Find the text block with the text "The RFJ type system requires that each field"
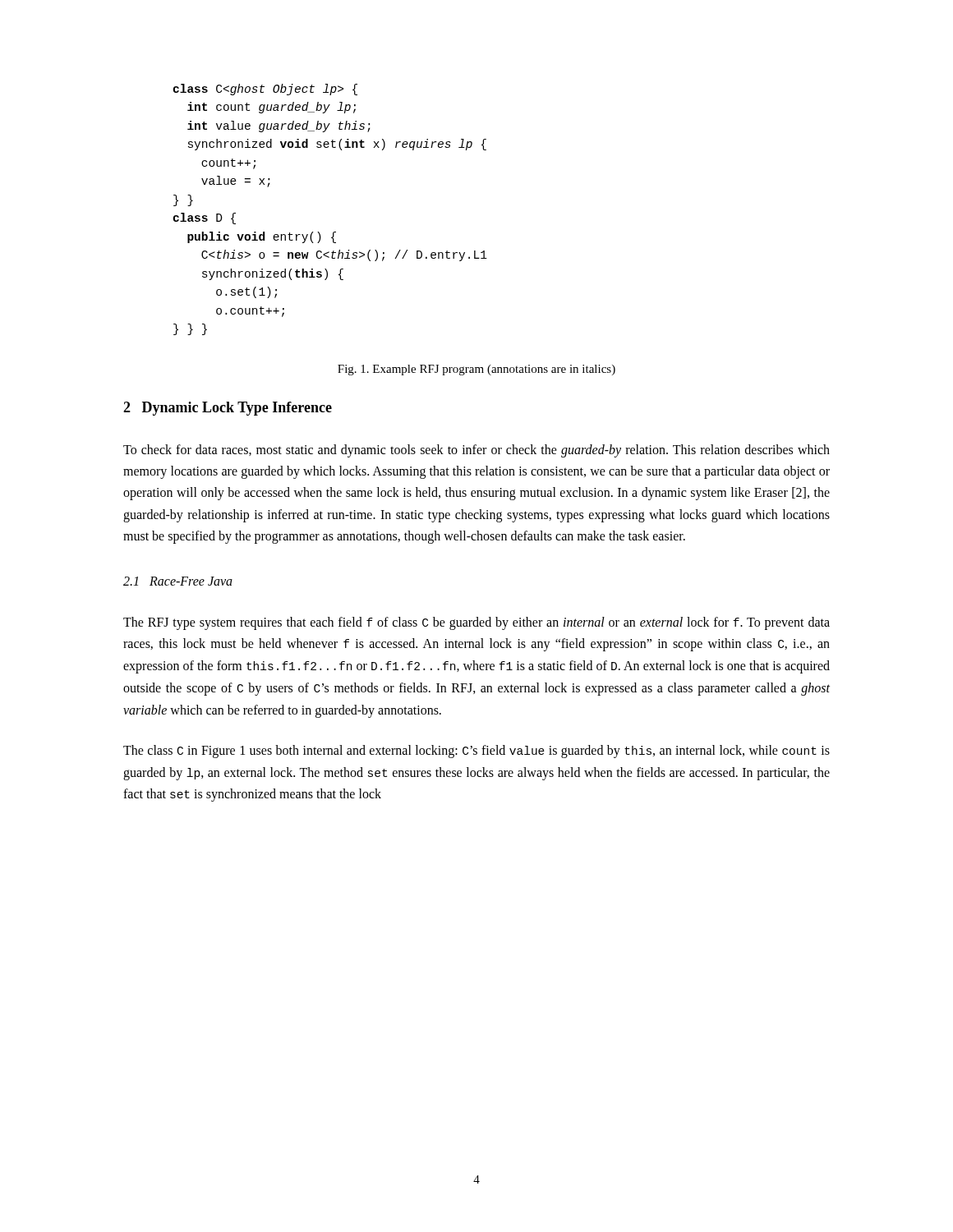953x1232 pixels. [476, 666]
